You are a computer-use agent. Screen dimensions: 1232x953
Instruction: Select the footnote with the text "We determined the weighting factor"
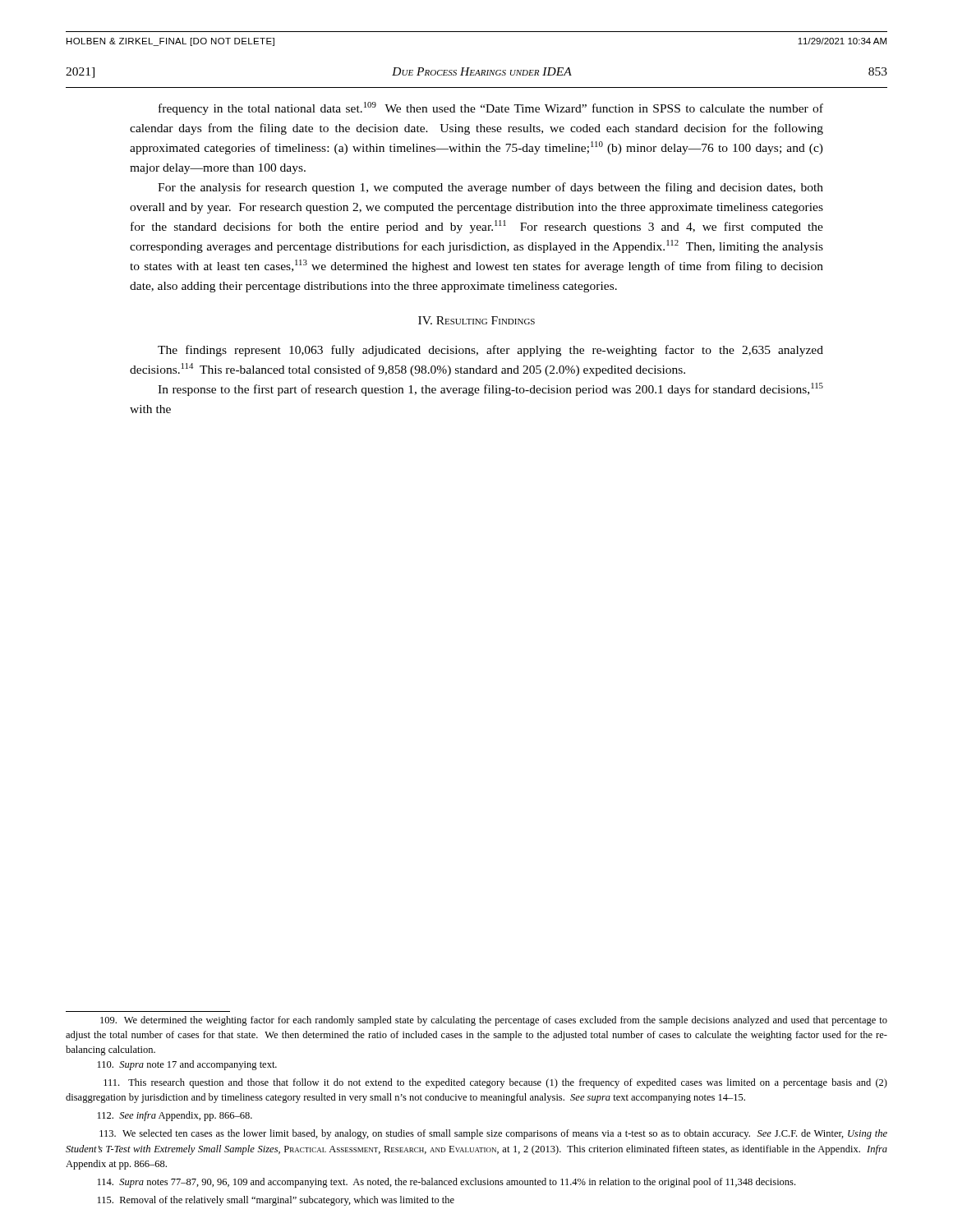tap(476, 1035)
